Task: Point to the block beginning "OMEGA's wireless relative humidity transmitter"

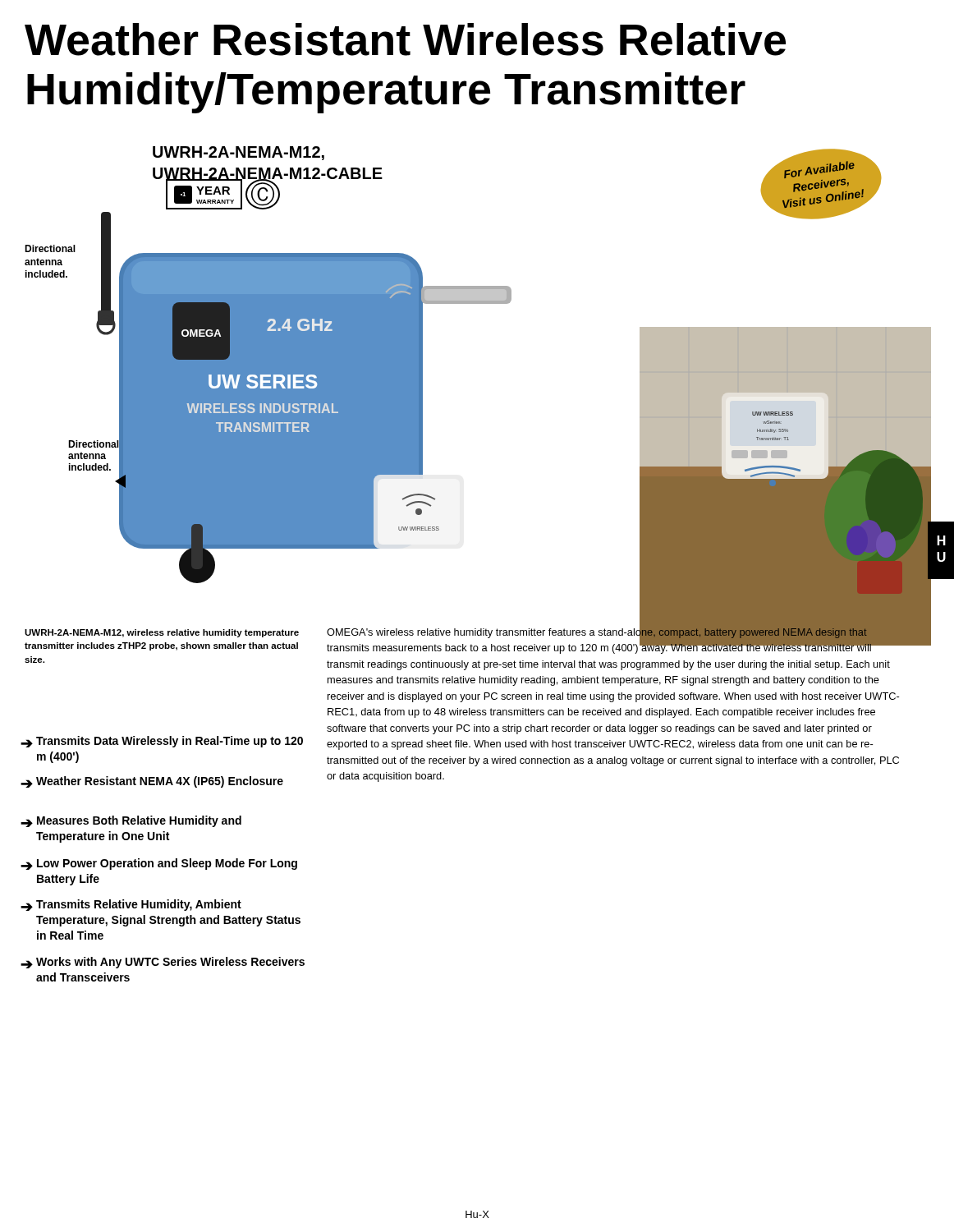Action: (x=613, y=704)
